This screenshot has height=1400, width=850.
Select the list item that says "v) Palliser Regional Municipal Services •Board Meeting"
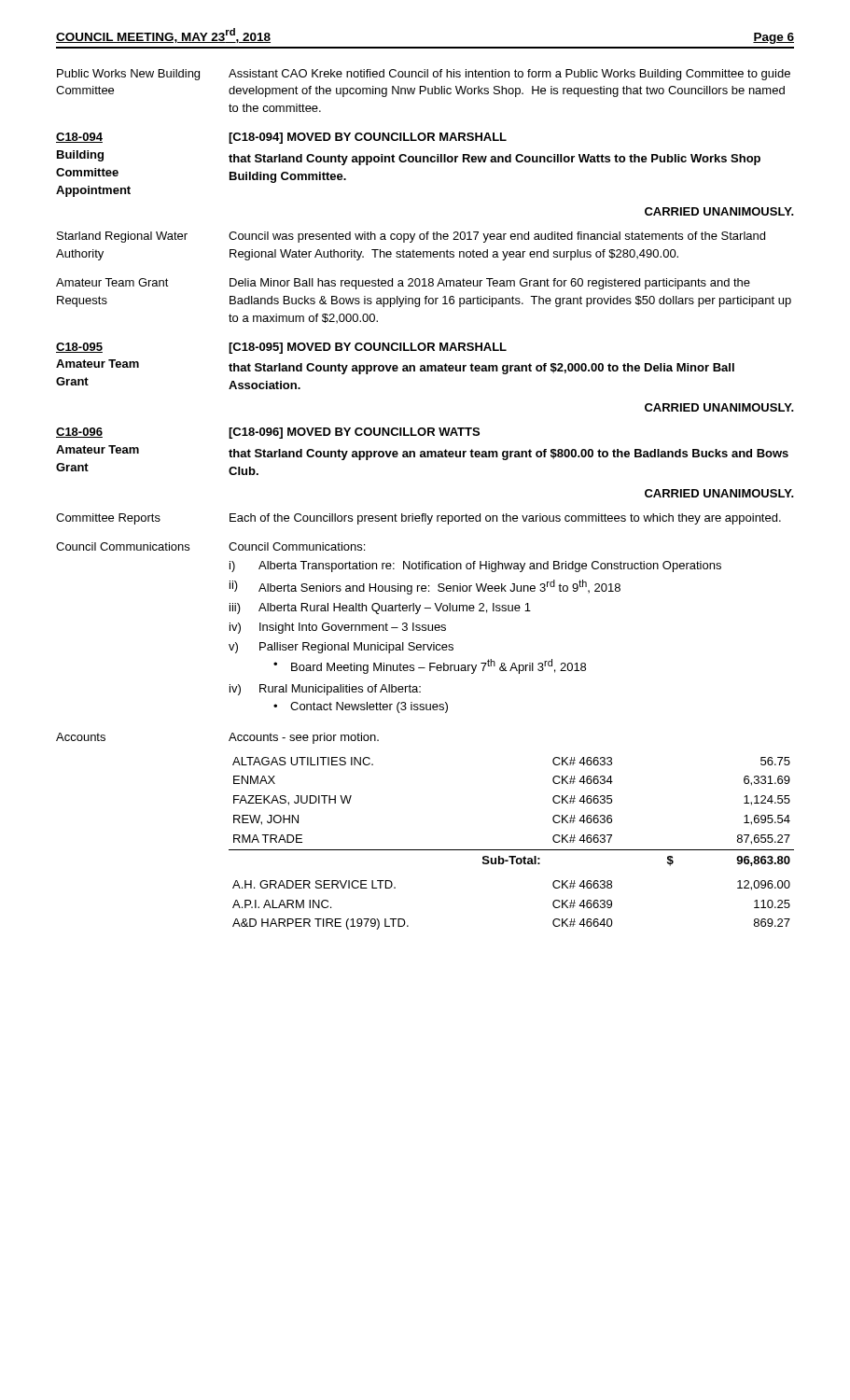(x=511, y=659)
